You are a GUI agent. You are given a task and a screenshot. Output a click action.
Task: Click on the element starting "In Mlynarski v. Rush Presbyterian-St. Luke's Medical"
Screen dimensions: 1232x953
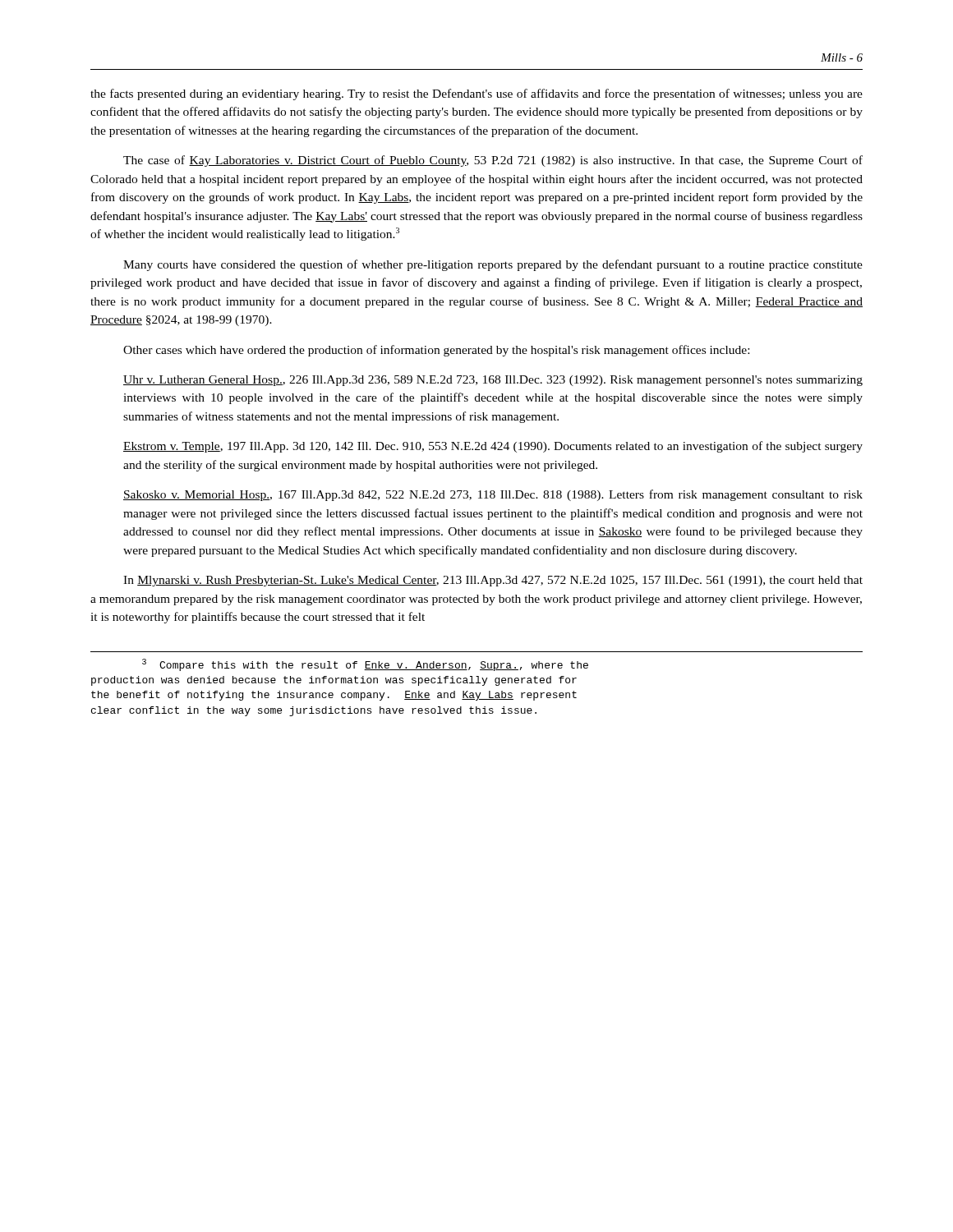[476, 598]
